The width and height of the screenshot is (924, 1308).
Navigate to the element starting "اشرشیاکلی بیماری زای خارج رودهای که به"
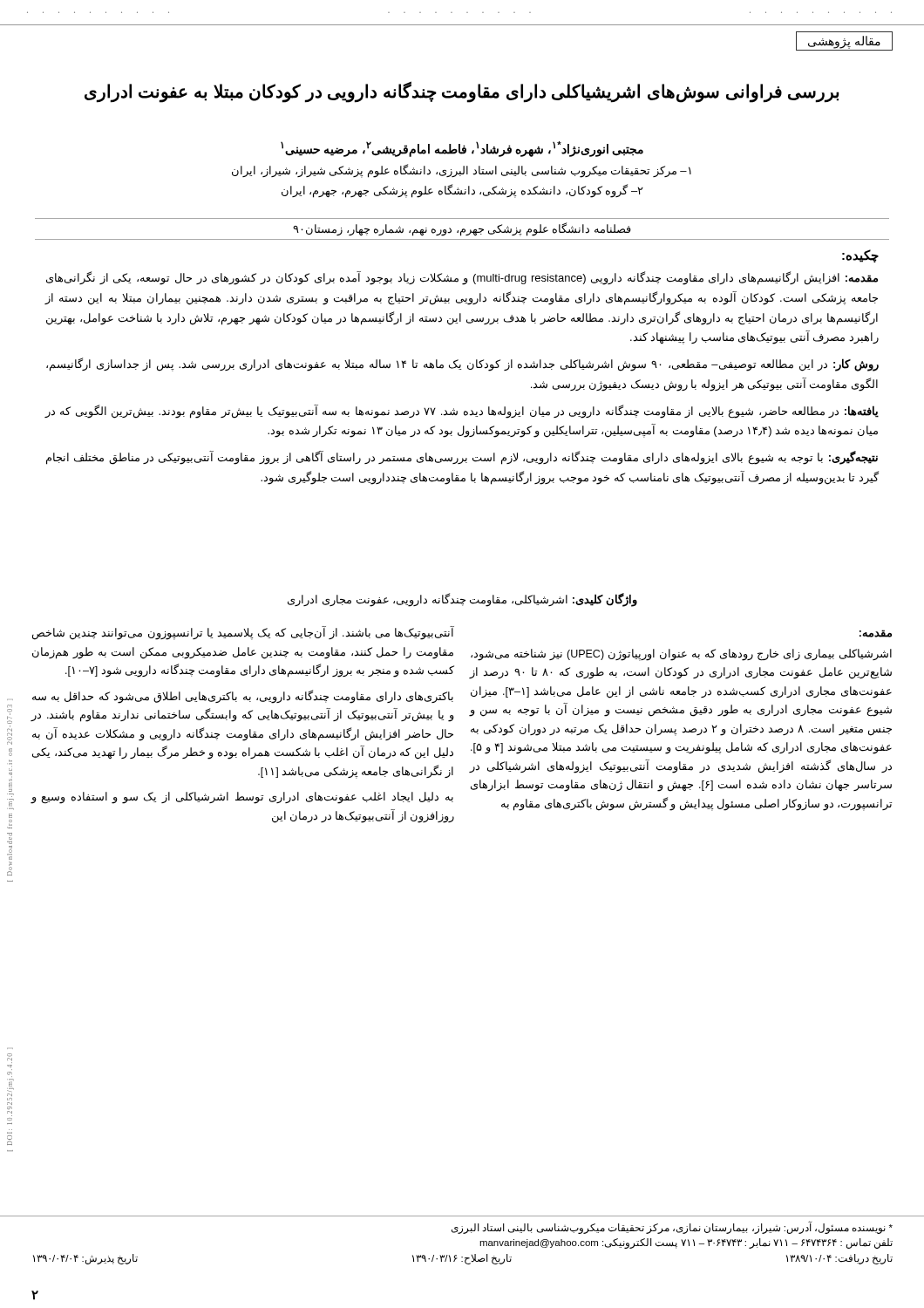[x=681, y=729]
